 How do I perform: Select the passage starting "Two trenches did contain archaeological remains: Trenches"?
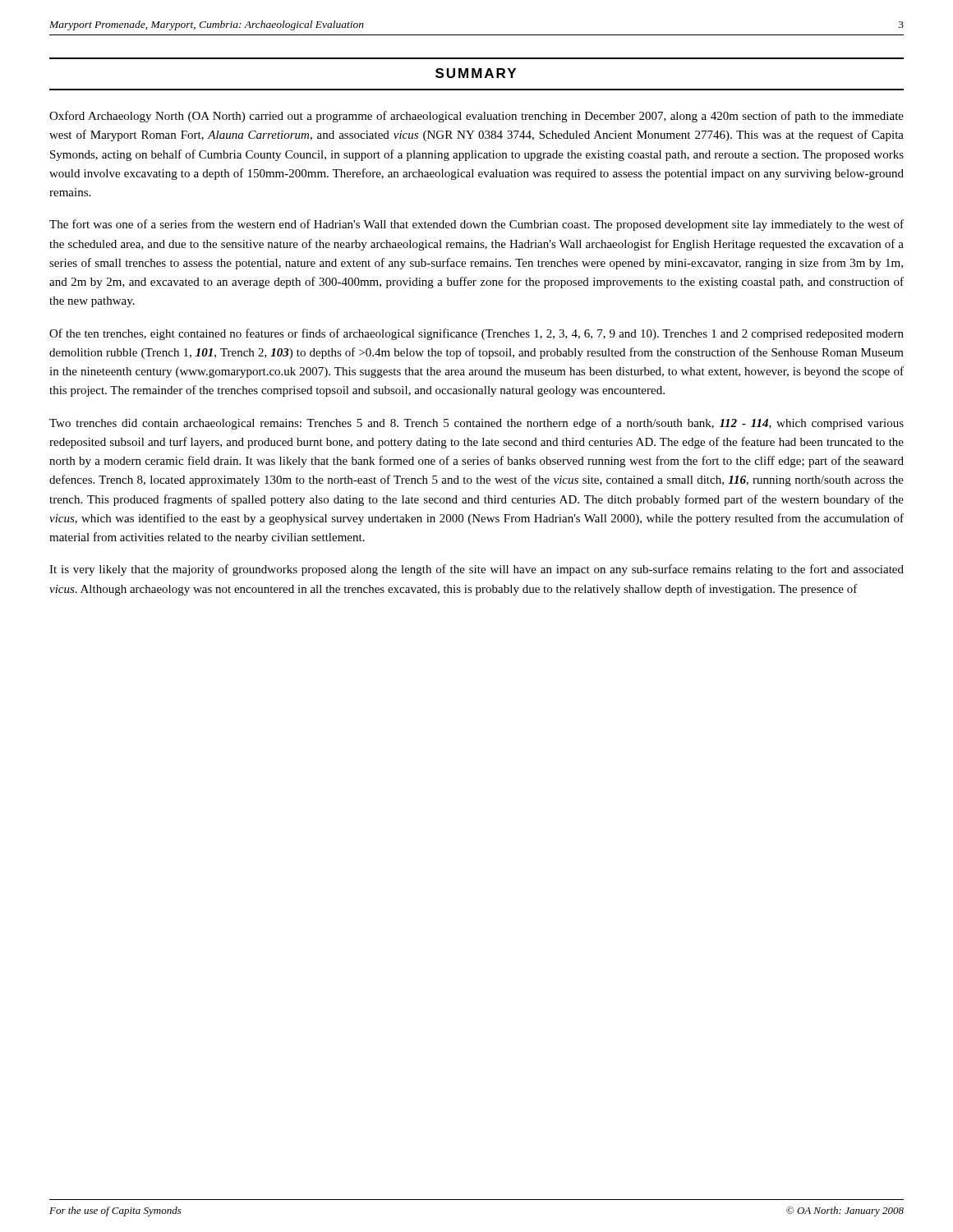coord(476,480)
